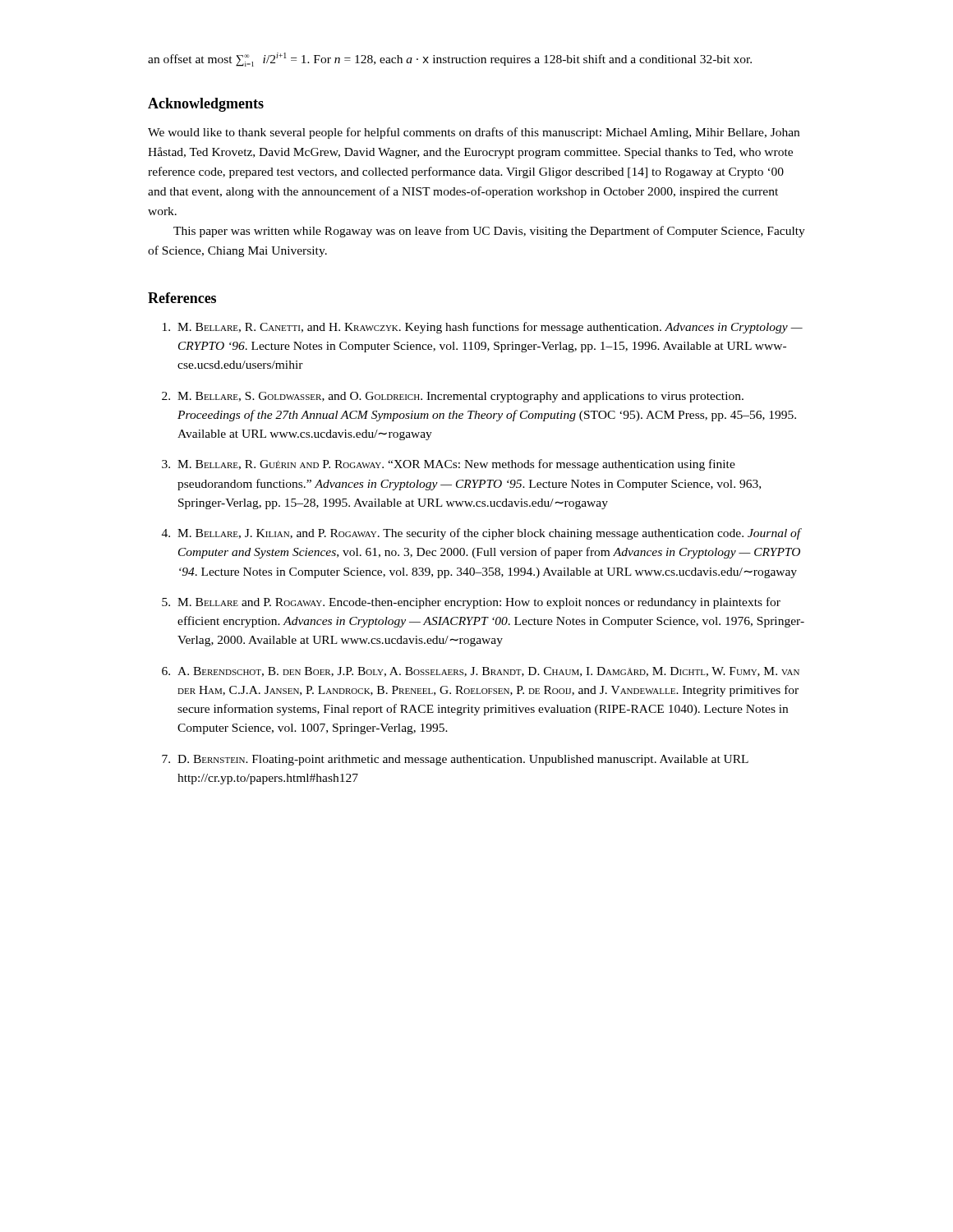Navigate to the element starting "an offset at"
This screenshot has height=1232, width=953.
click(x=450, y=60)
